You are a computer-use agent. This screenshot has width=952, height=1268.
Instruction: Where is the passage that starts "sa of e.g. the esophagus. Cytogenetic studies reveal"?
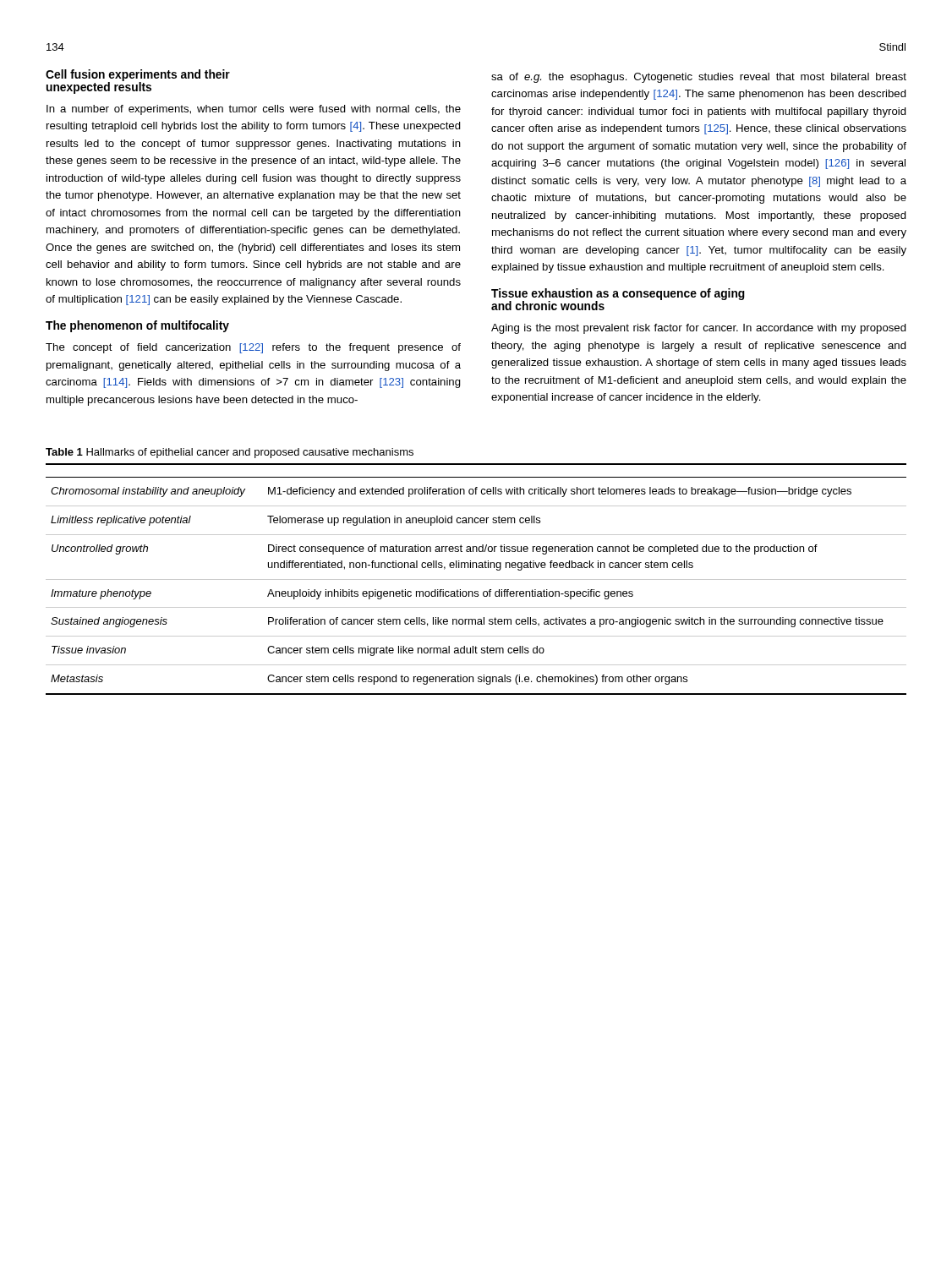[699, 172]
